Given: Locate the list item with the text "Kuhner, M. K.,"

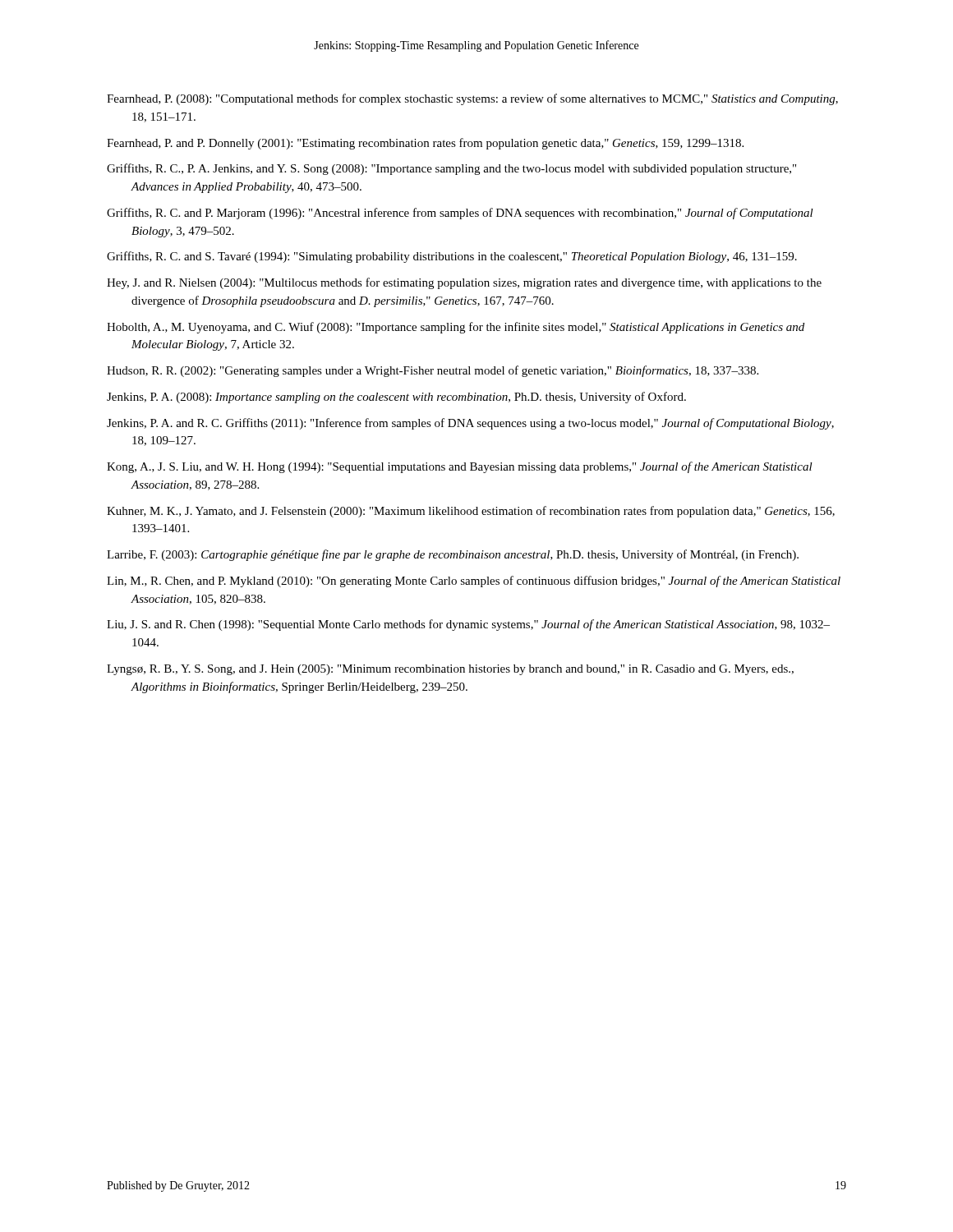Looking at the screenshot, I should coord(471,519).
